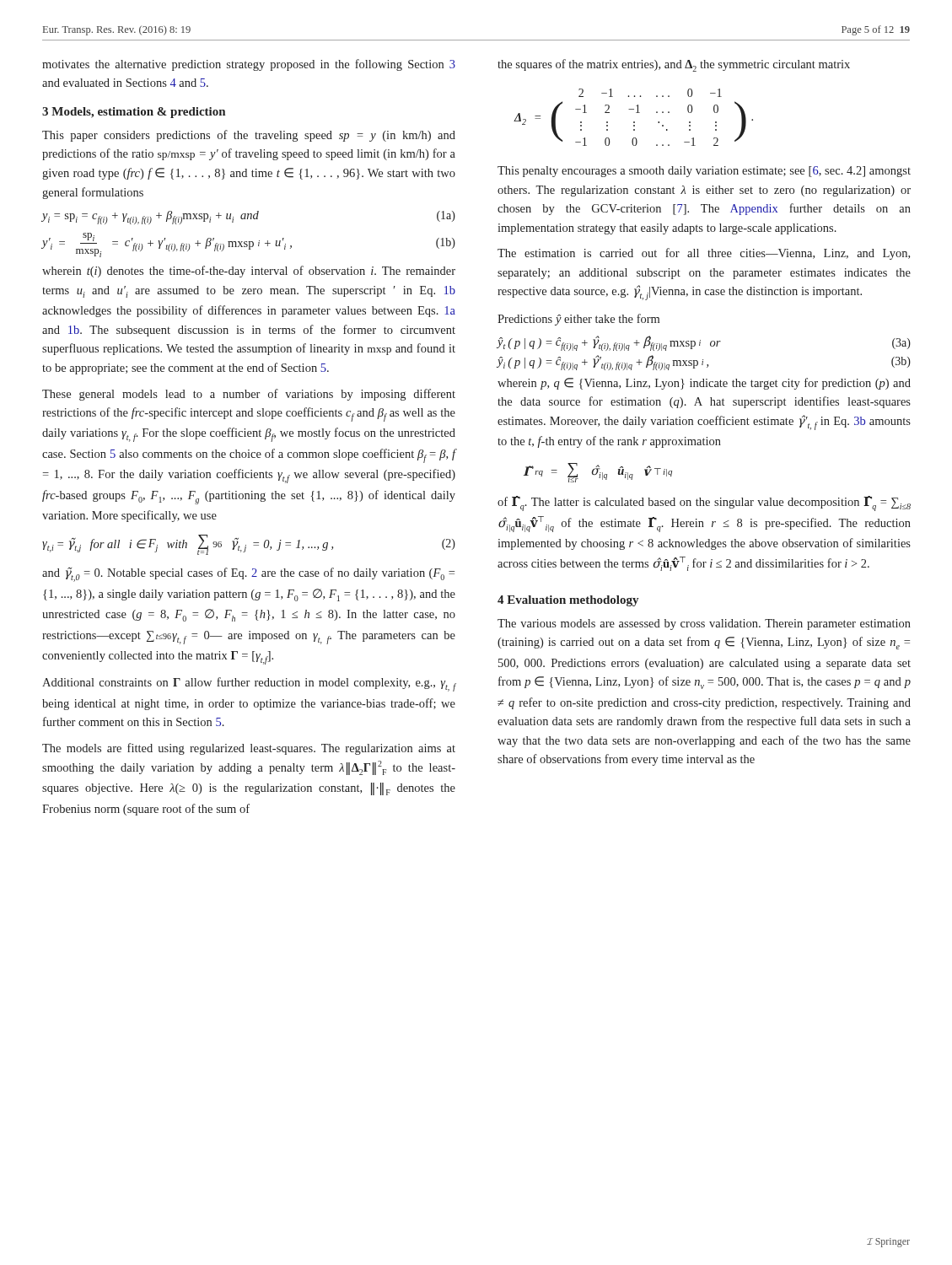Locate the element starting "4 Evaluation methodology"

tap(568, 600)
